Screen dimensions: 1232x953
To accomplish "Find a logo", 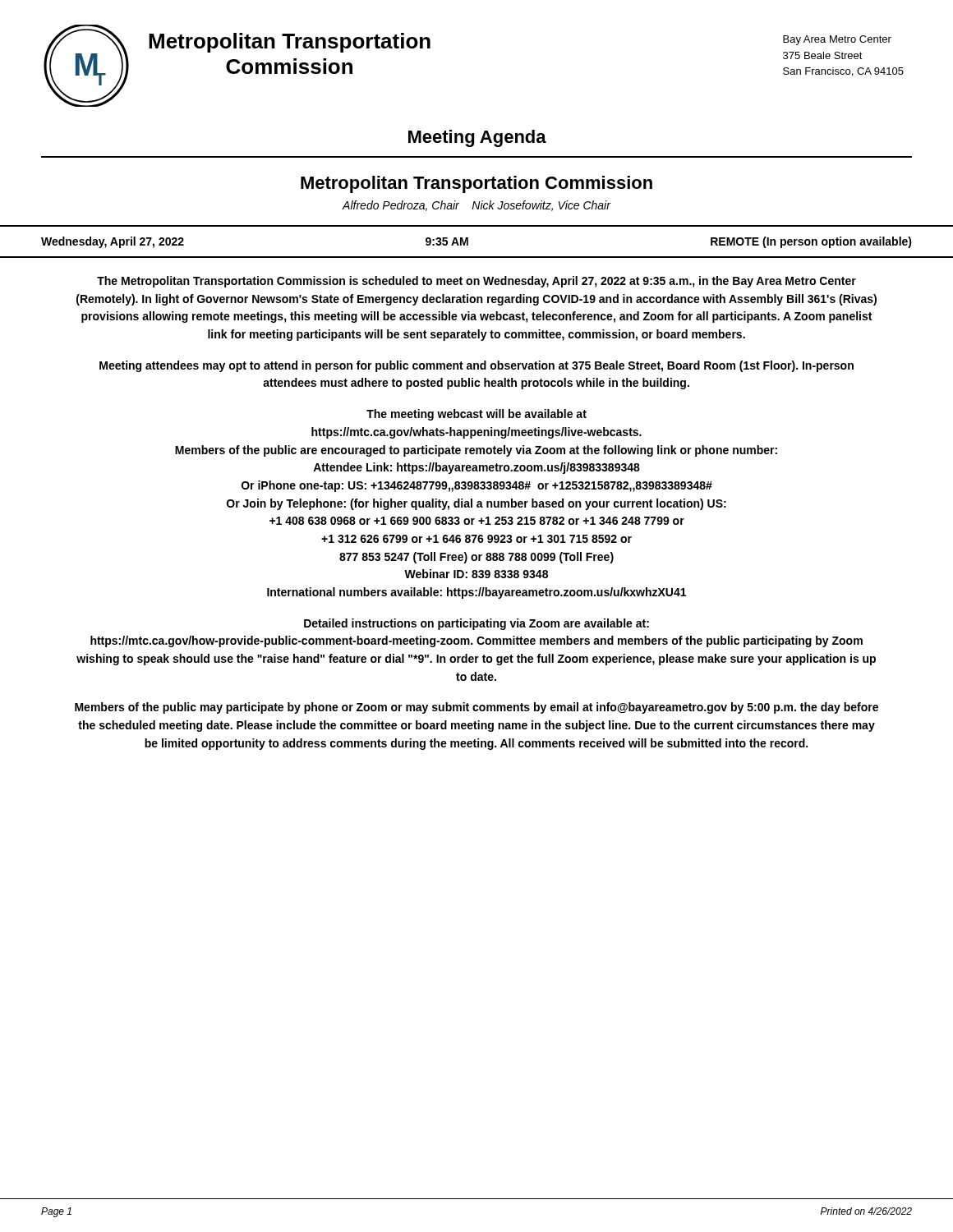I will (86, 67).
